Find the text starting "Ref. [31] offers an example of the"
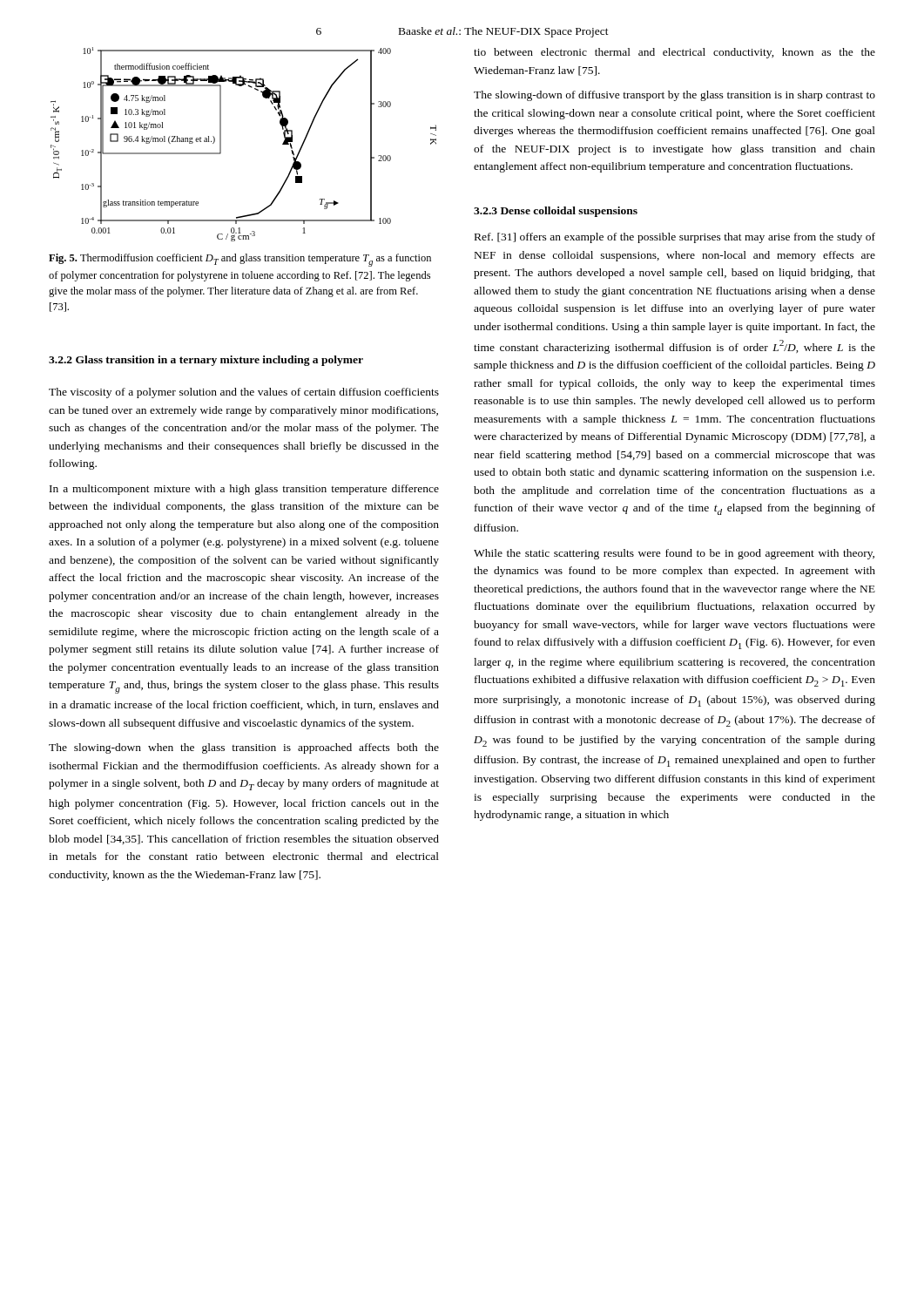 tap(675, 238)
